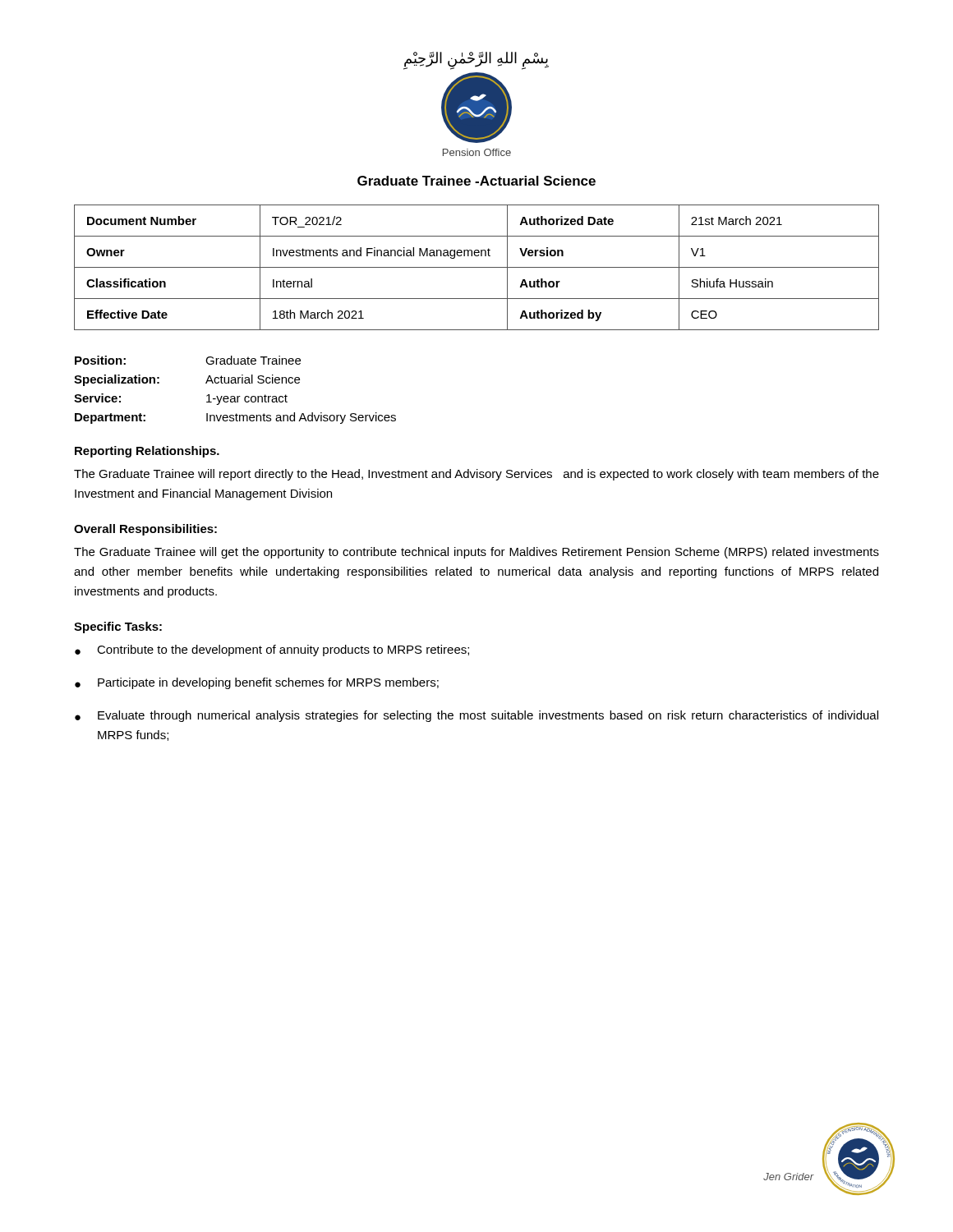Find "Reporting Relationships." on this page
Screen dimensions: 1232x953
(147, 450)
